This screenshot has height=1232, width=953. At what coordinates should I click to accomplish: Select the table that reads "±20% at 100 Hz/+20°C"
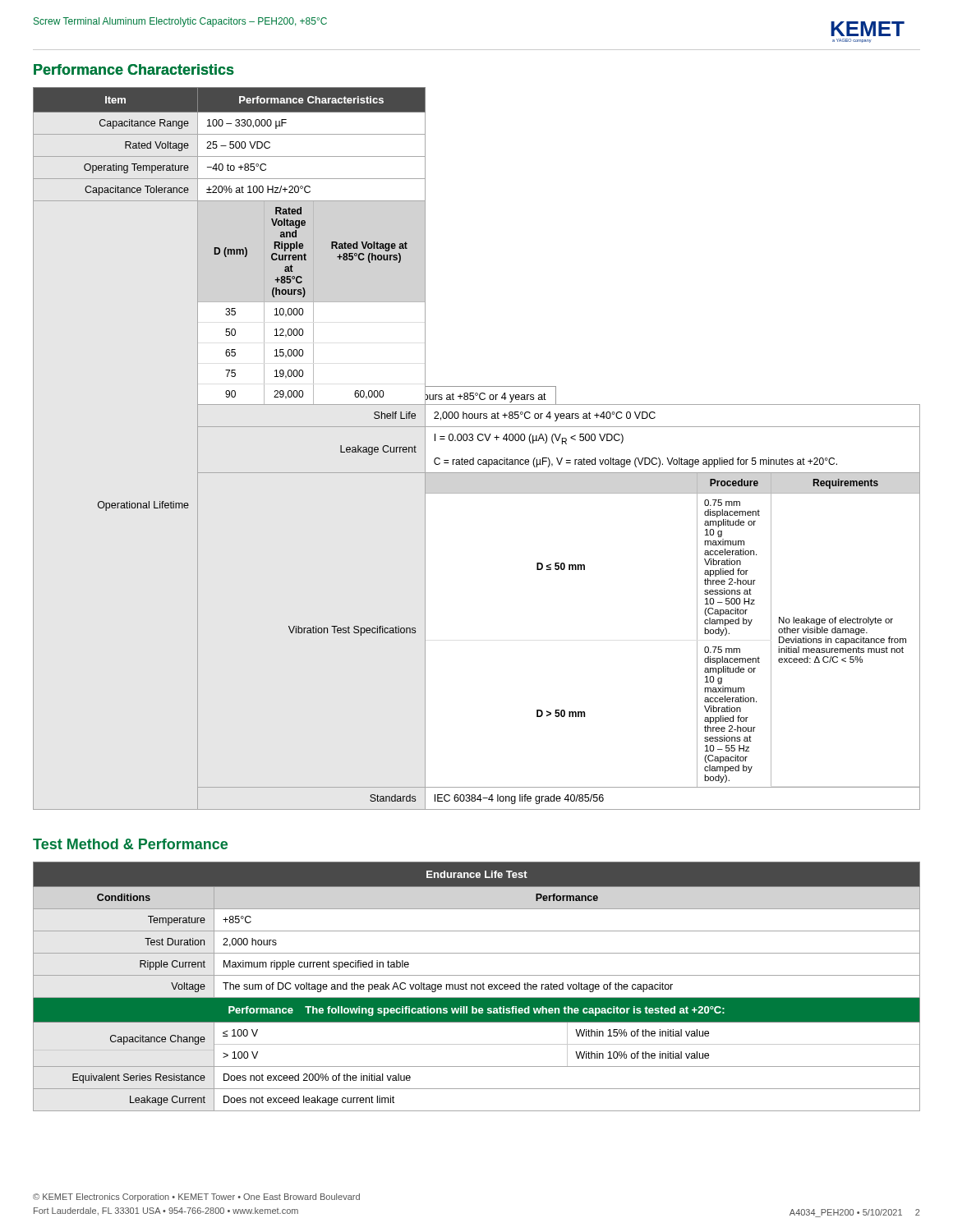[476, 448]
